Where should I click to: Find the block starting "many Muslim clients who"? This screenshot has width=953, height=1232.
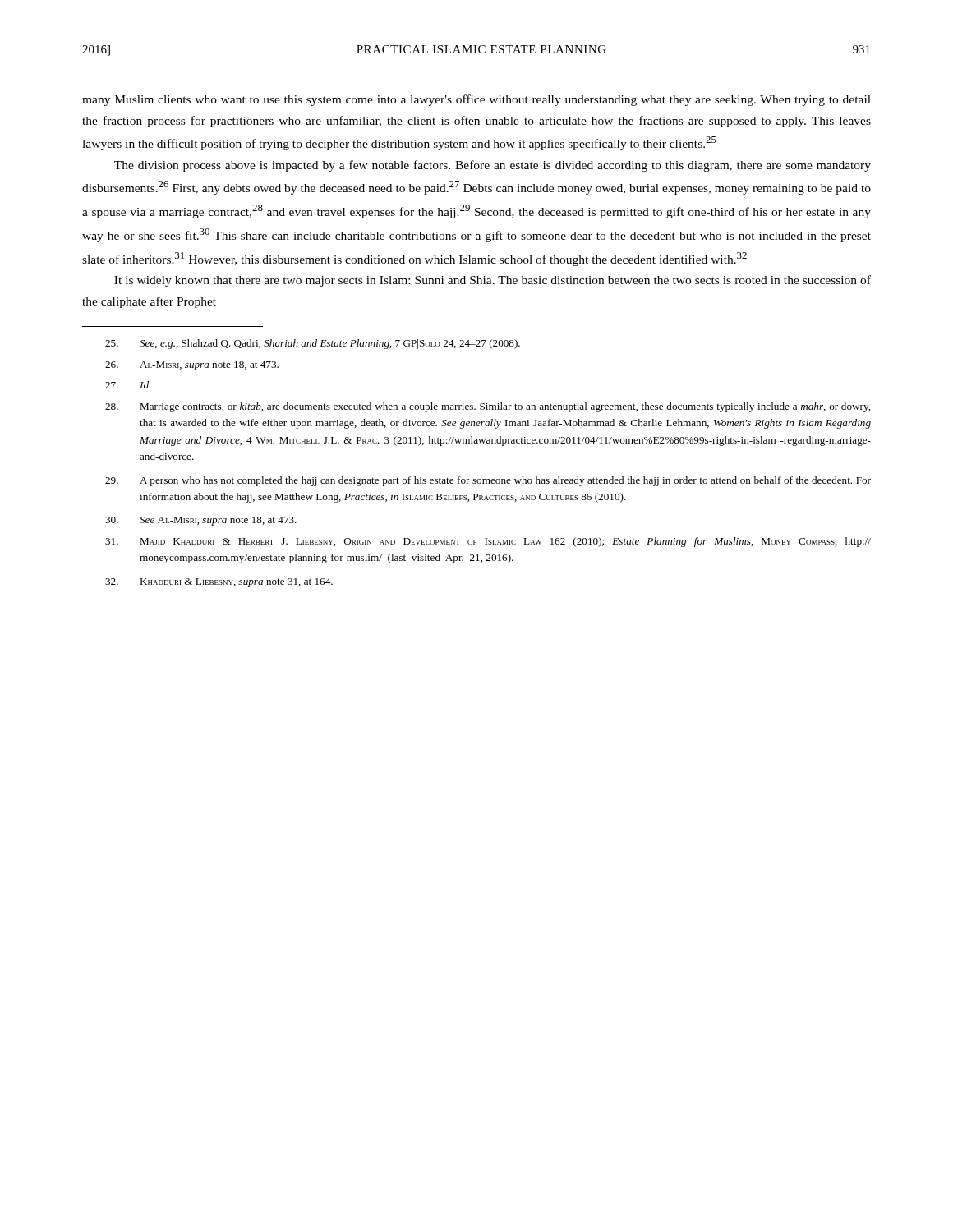point(476,200)
